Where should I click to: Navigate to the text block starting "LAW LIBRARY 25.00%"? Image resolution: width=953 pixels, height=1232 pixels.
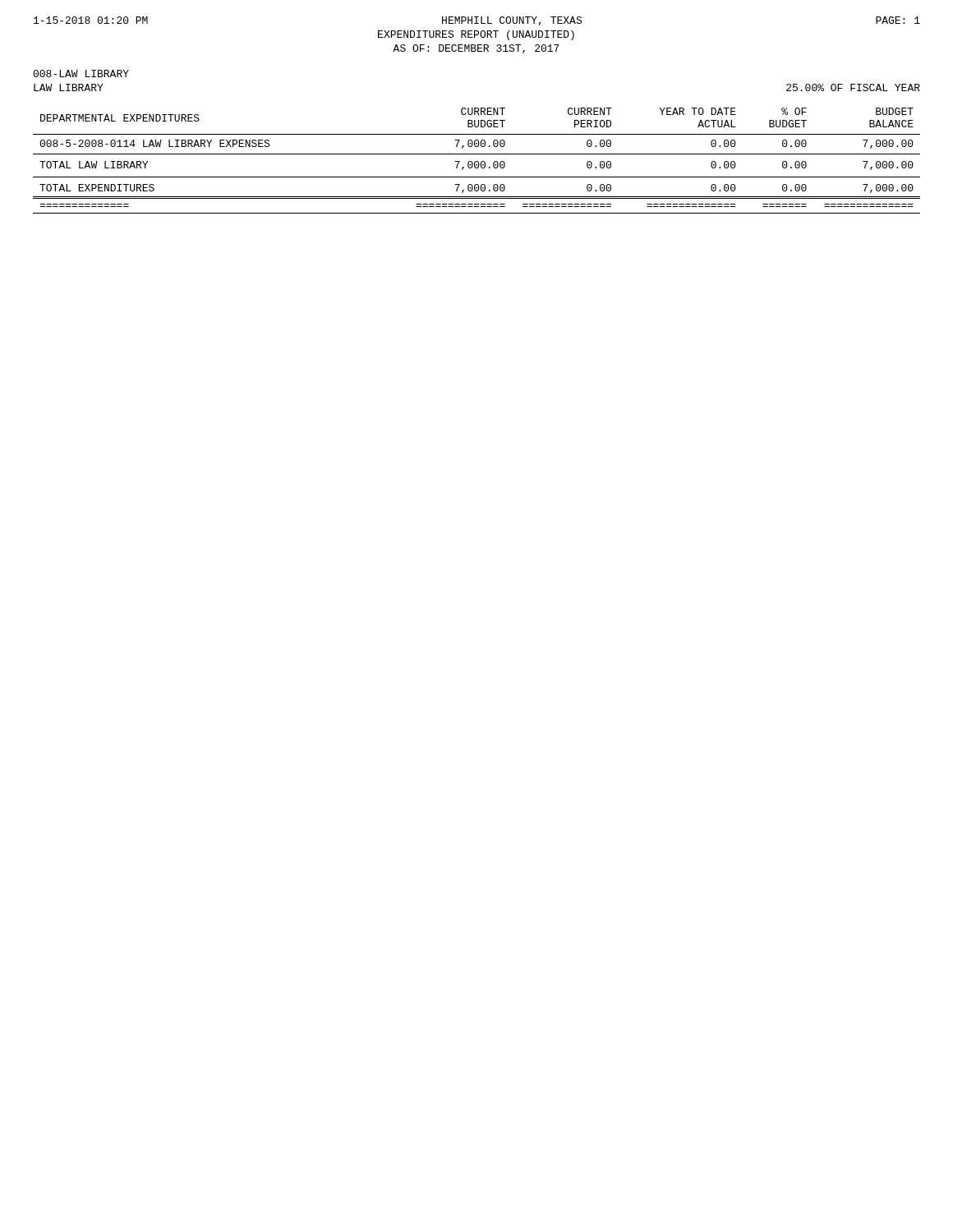tap(68, 87)
